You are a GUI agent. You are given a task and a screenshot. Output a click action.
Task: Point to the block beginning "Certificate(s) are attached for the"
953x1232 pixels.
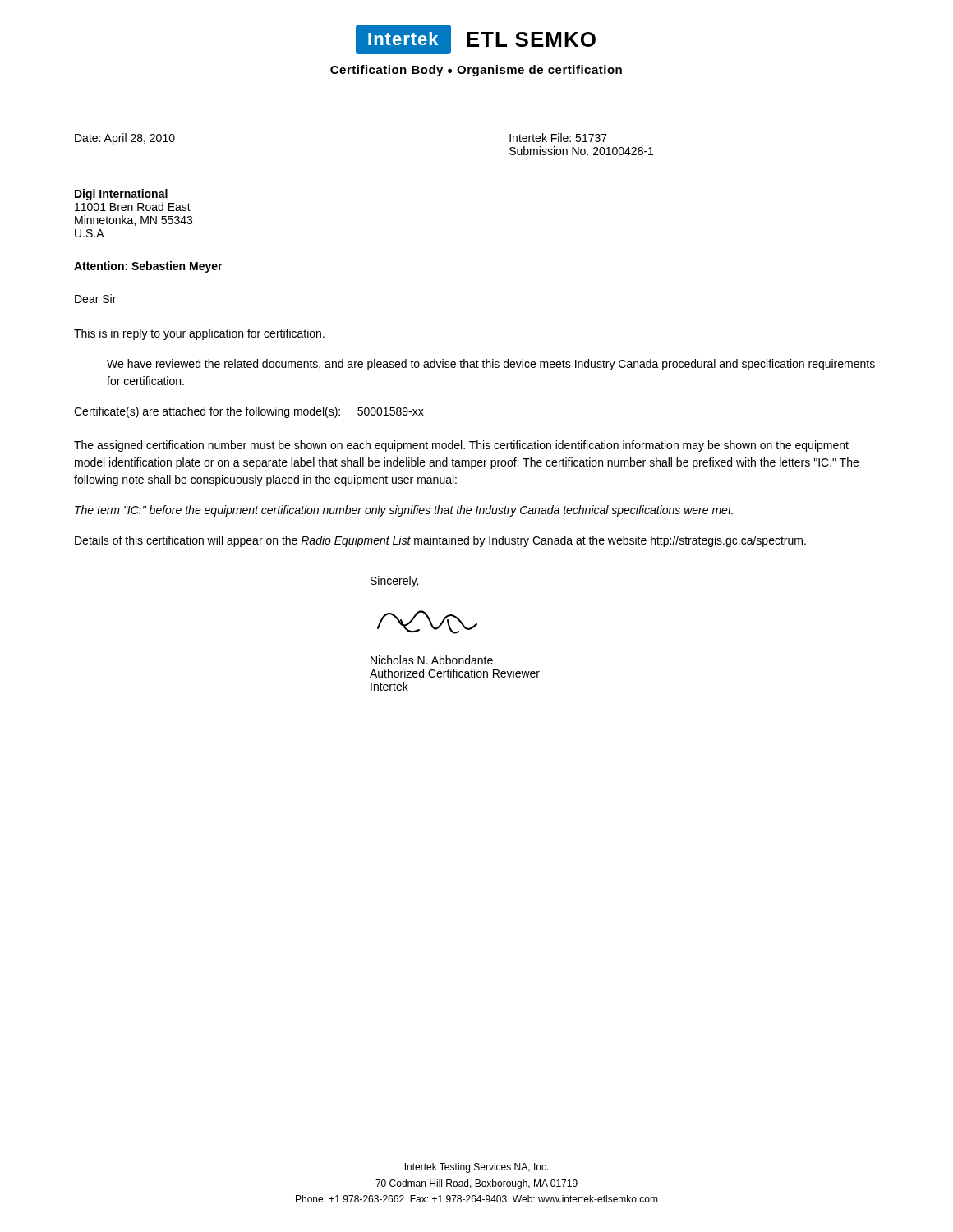pos(249,411)
